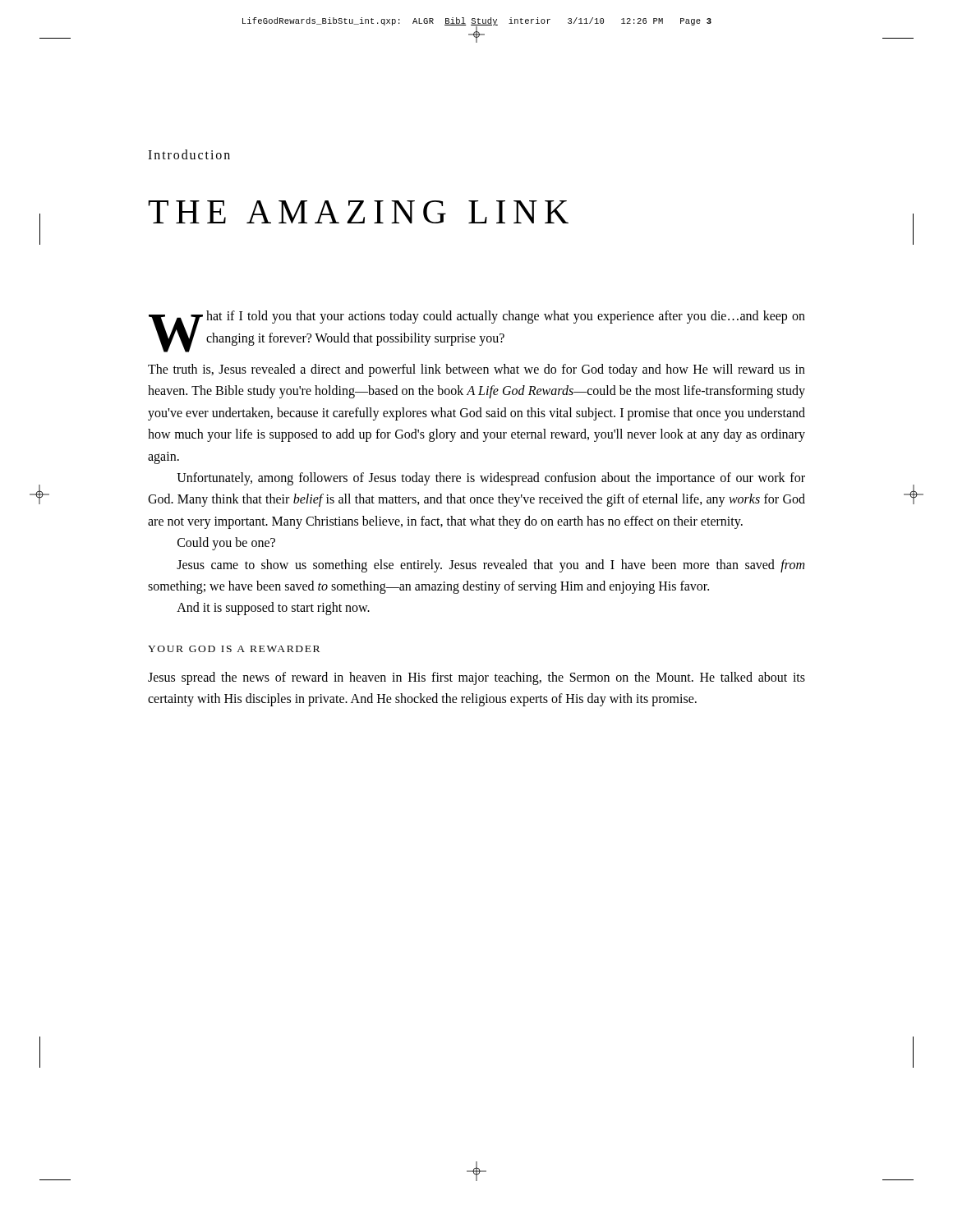Find "The Amazing Link" on this page
The image size is (953, 1232).
click(x=361, y=212)
